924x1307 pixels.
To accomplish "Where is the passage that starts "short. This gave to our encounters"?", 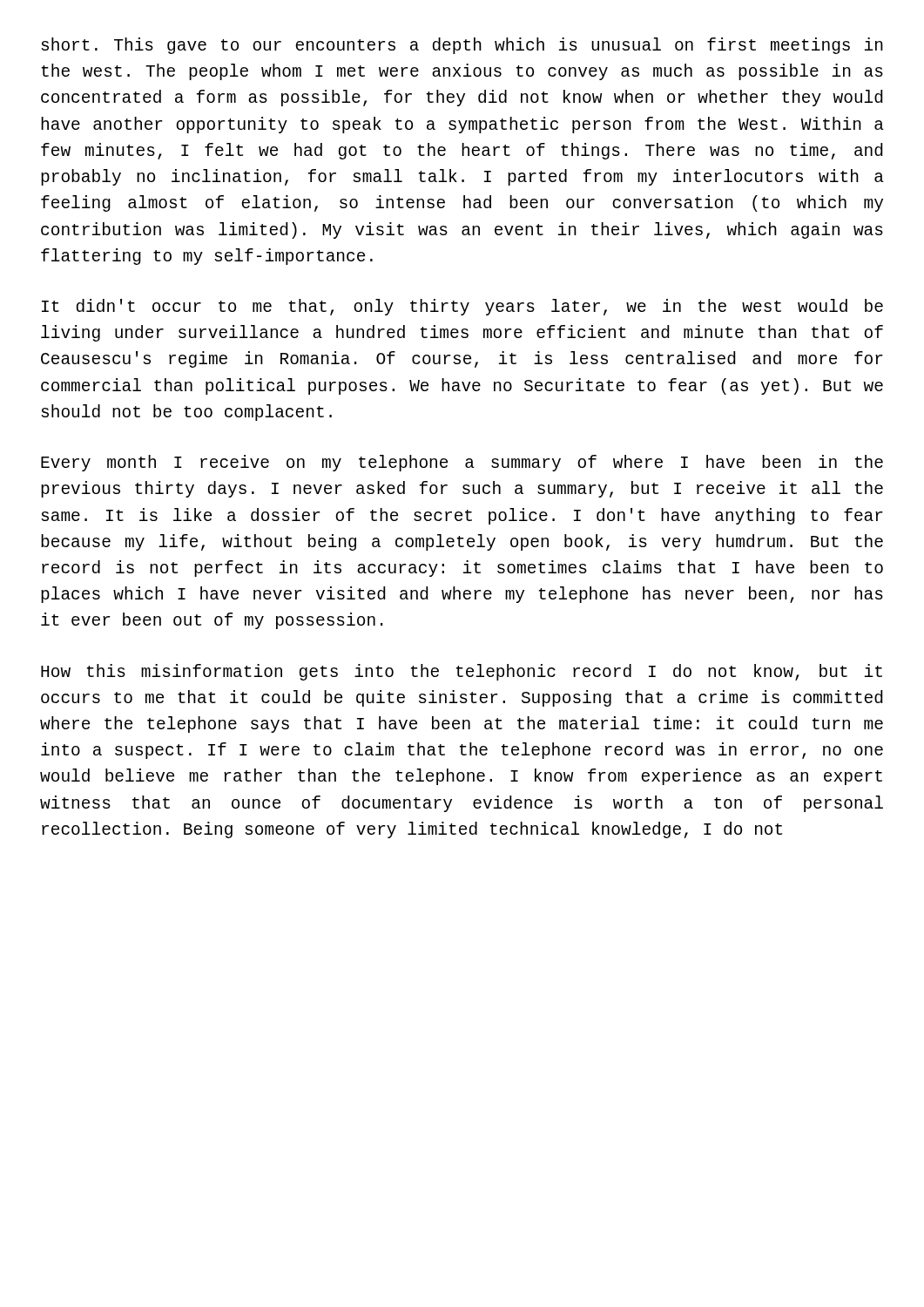I will 462,151.
